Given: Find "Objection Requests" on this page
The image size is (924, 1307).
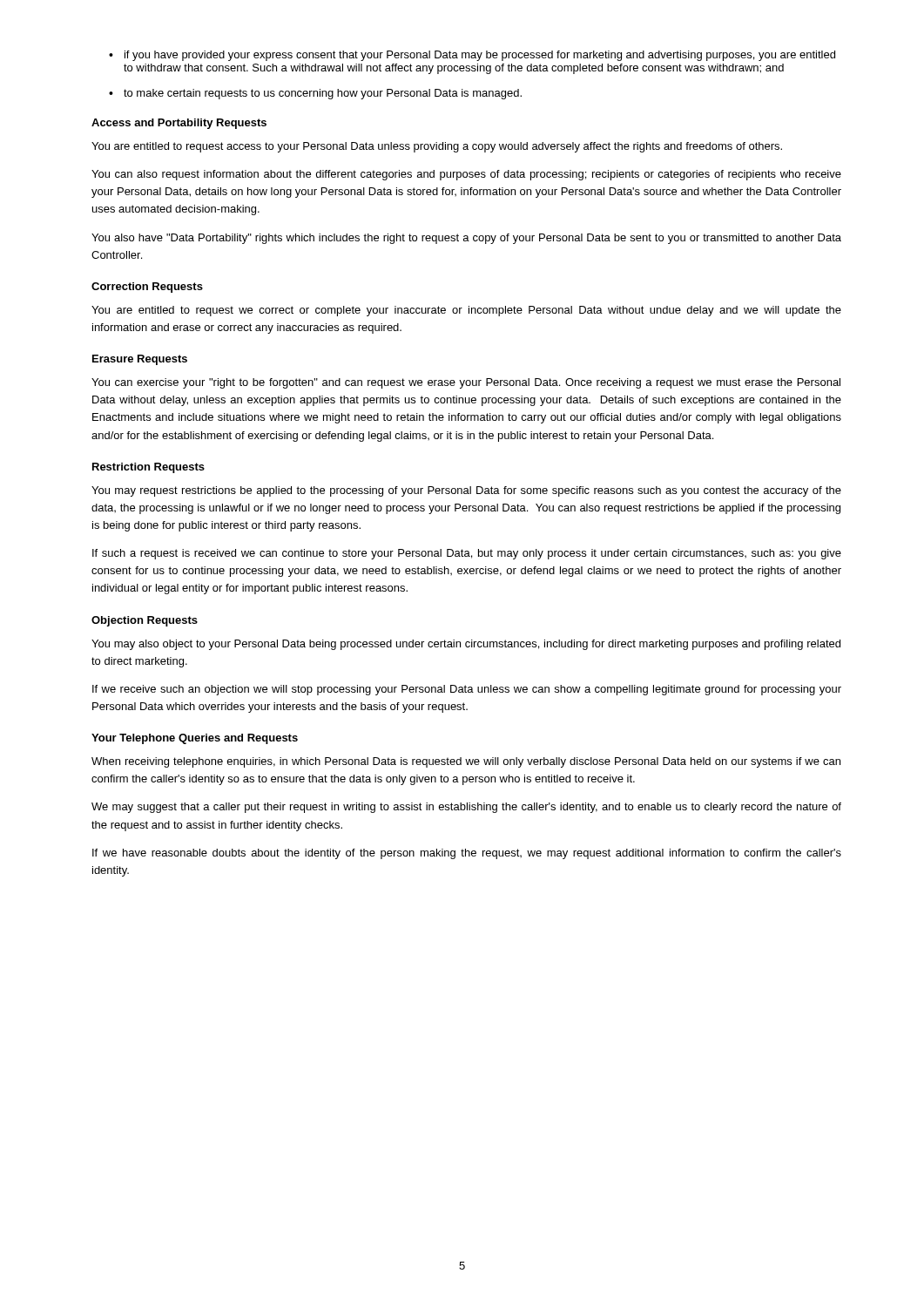Looking at the screenshot, I should point(145,620).
